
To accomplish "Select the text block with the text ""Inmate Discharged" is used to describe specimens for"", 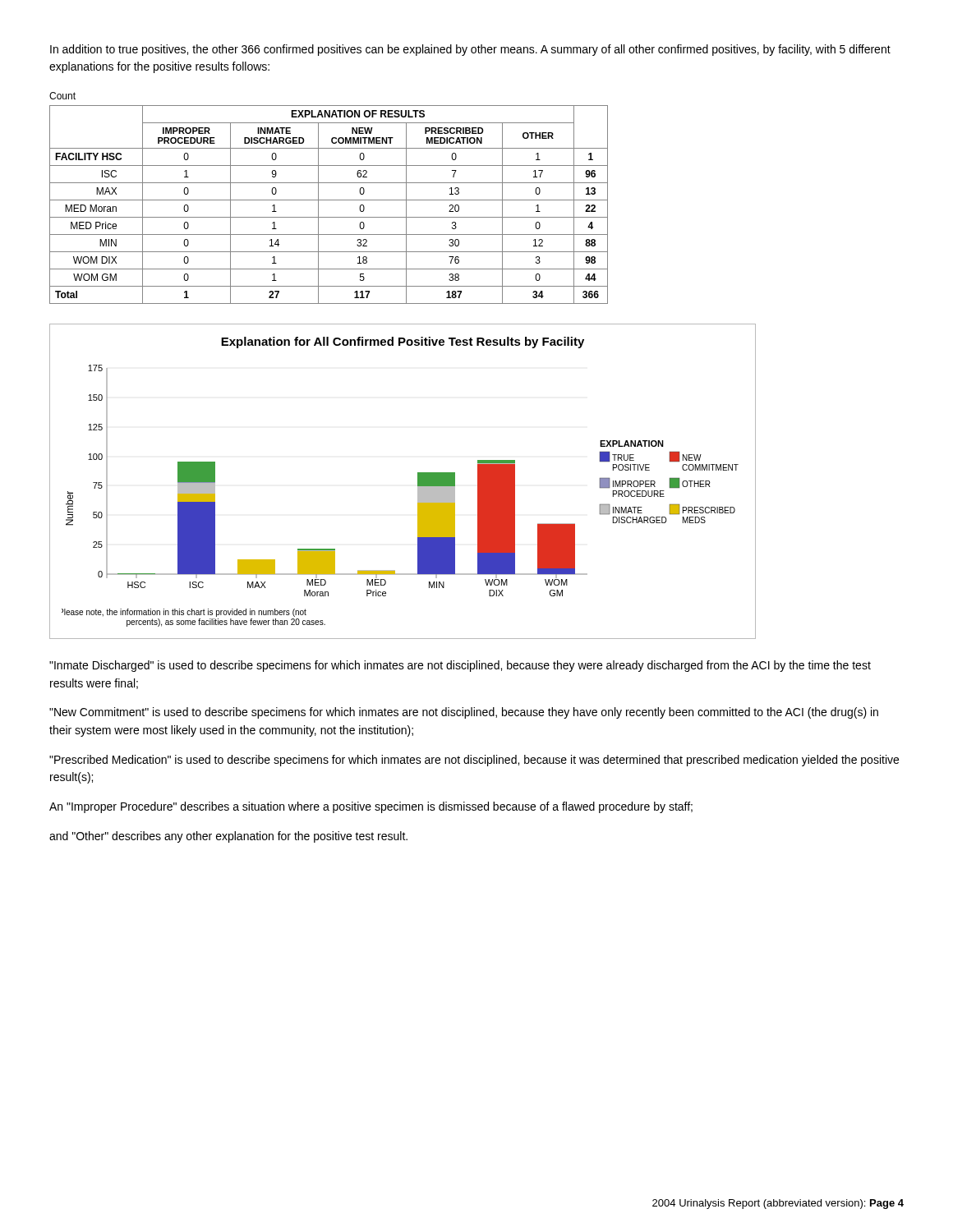I will click(x=460, y=674).
